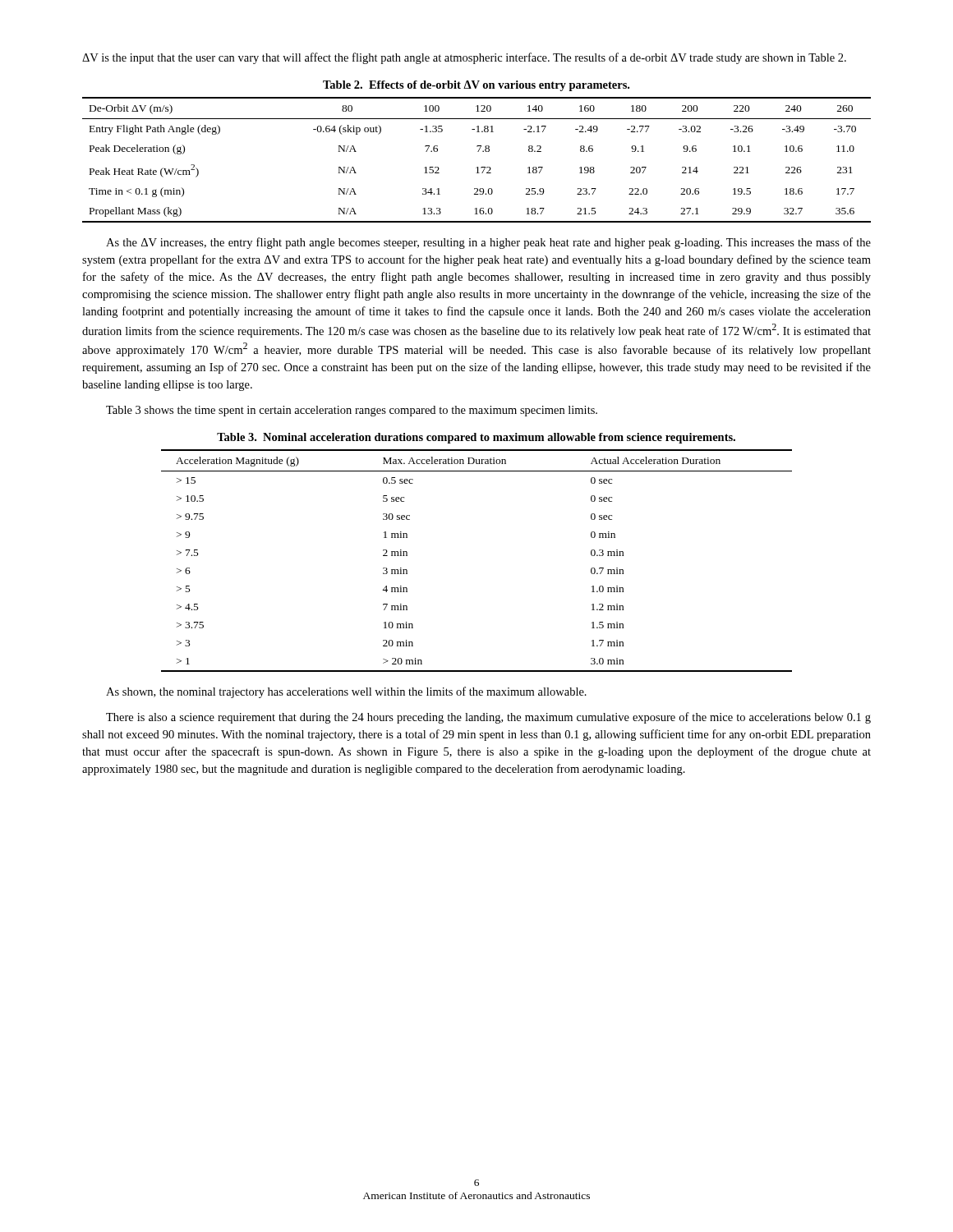Select the passage starting "ΔV is the input that the user can"

pyautogui.click(x=476, y=58)
